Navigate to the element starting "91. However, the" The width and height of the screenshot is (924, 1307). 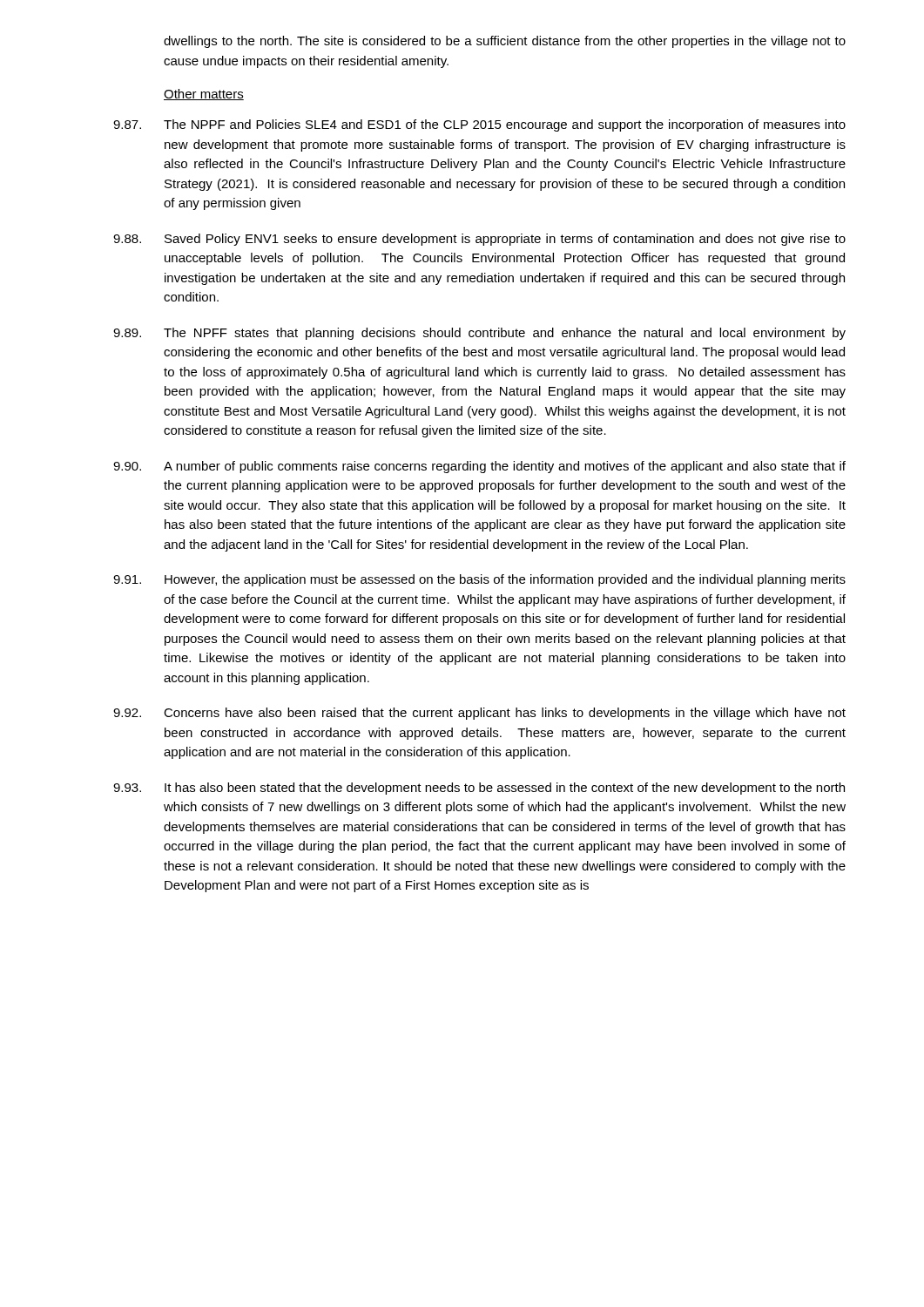[x=479, y=629]
